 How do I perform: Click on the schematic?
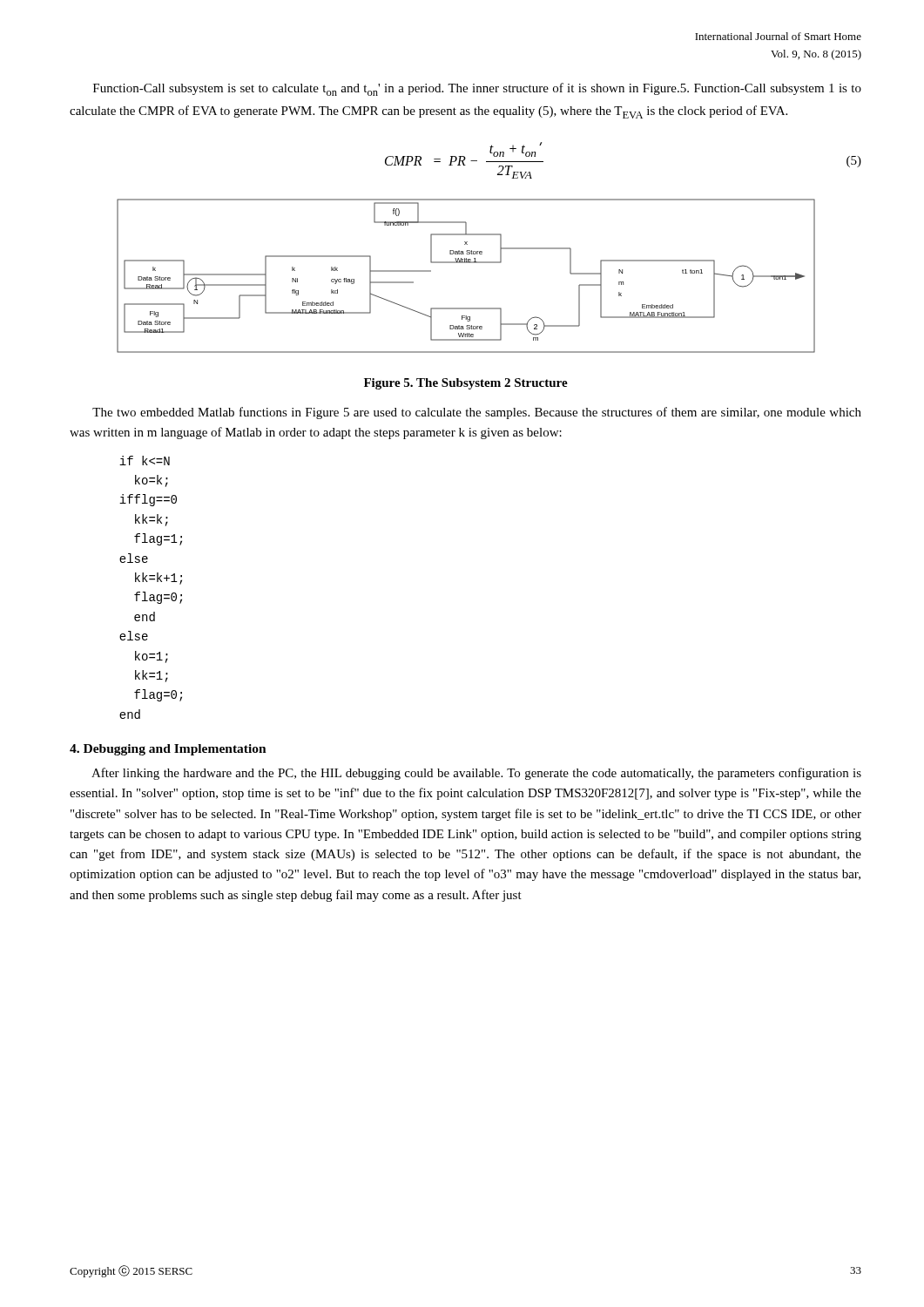[x=465, y=280]
